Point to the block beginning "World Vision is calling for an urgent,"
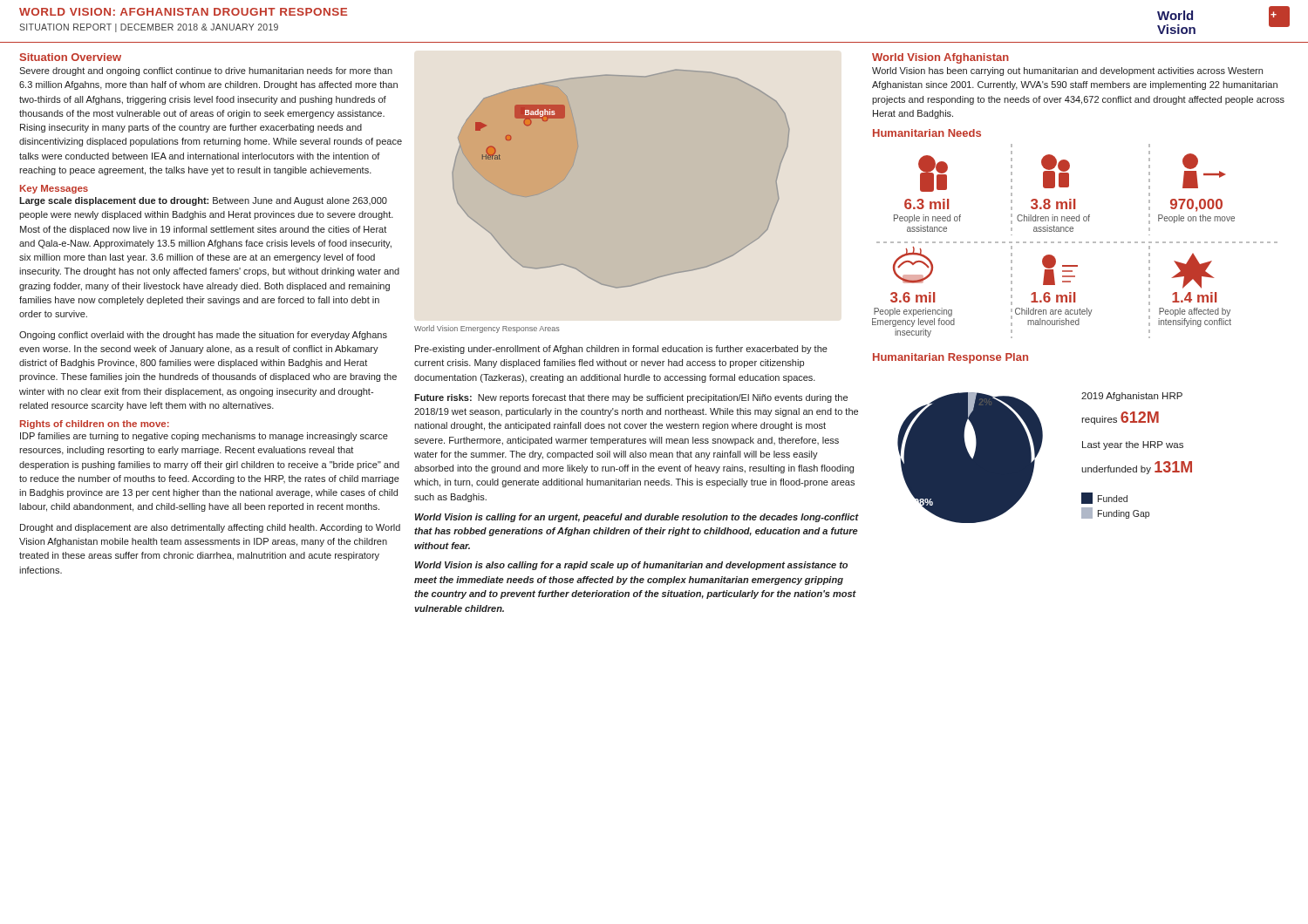This screenshot has width=1308, height=924. point(636,531)
